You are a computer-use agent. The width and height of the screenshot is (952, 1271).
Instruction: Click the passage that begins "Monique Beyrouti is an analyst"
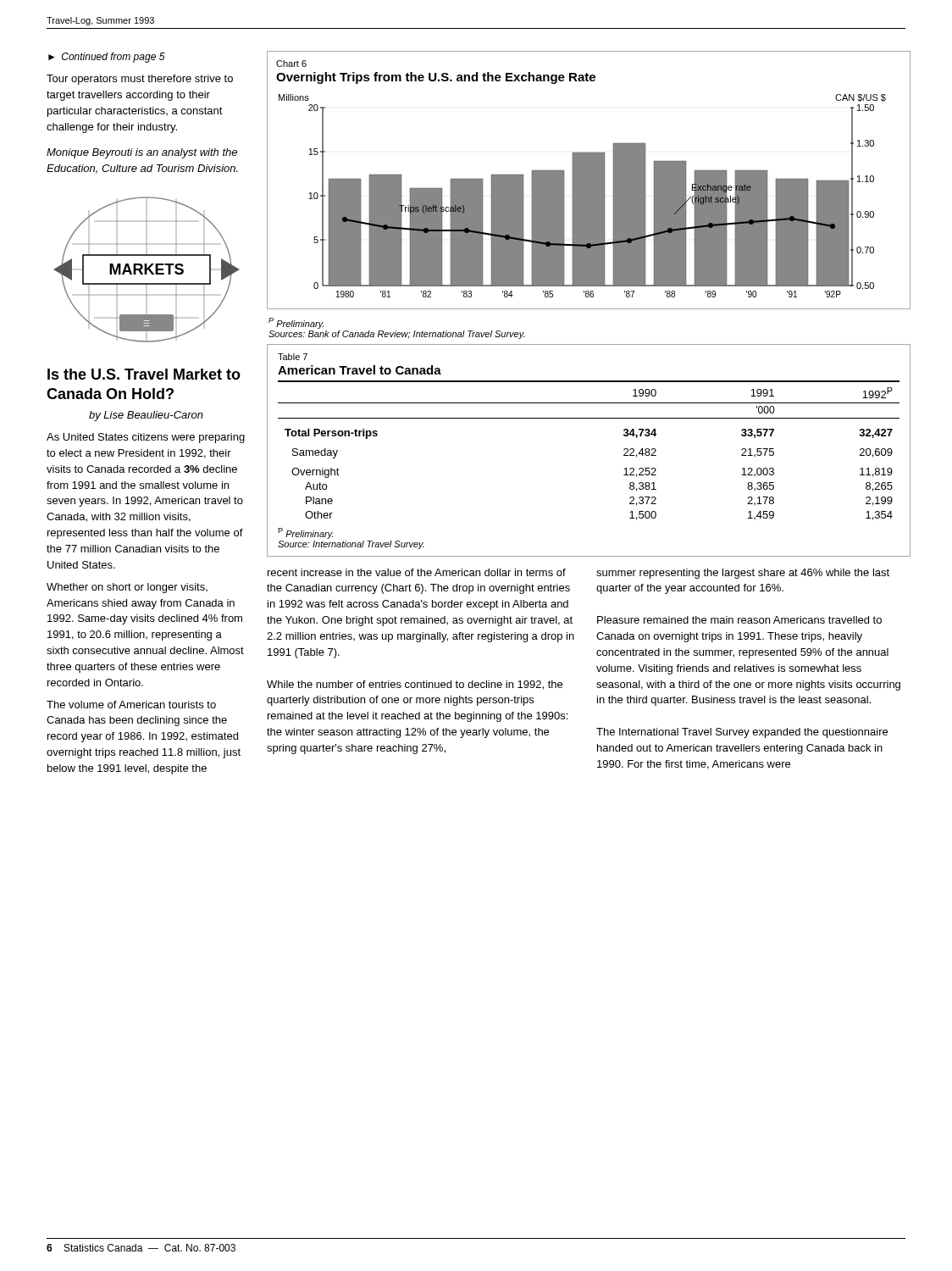coord(143,160)
